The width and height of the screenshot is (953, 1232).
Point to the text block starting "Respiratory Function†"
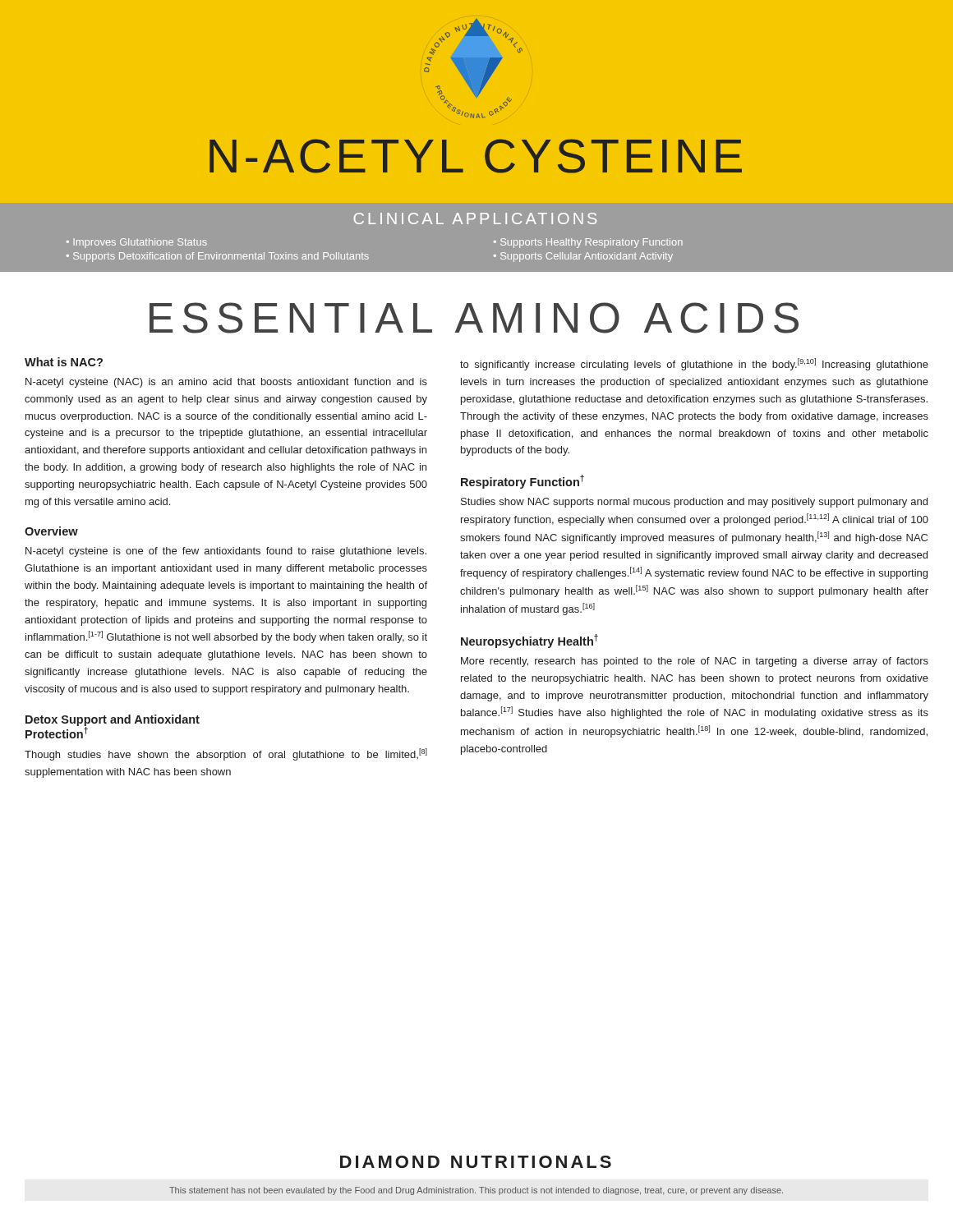[522, 481]
